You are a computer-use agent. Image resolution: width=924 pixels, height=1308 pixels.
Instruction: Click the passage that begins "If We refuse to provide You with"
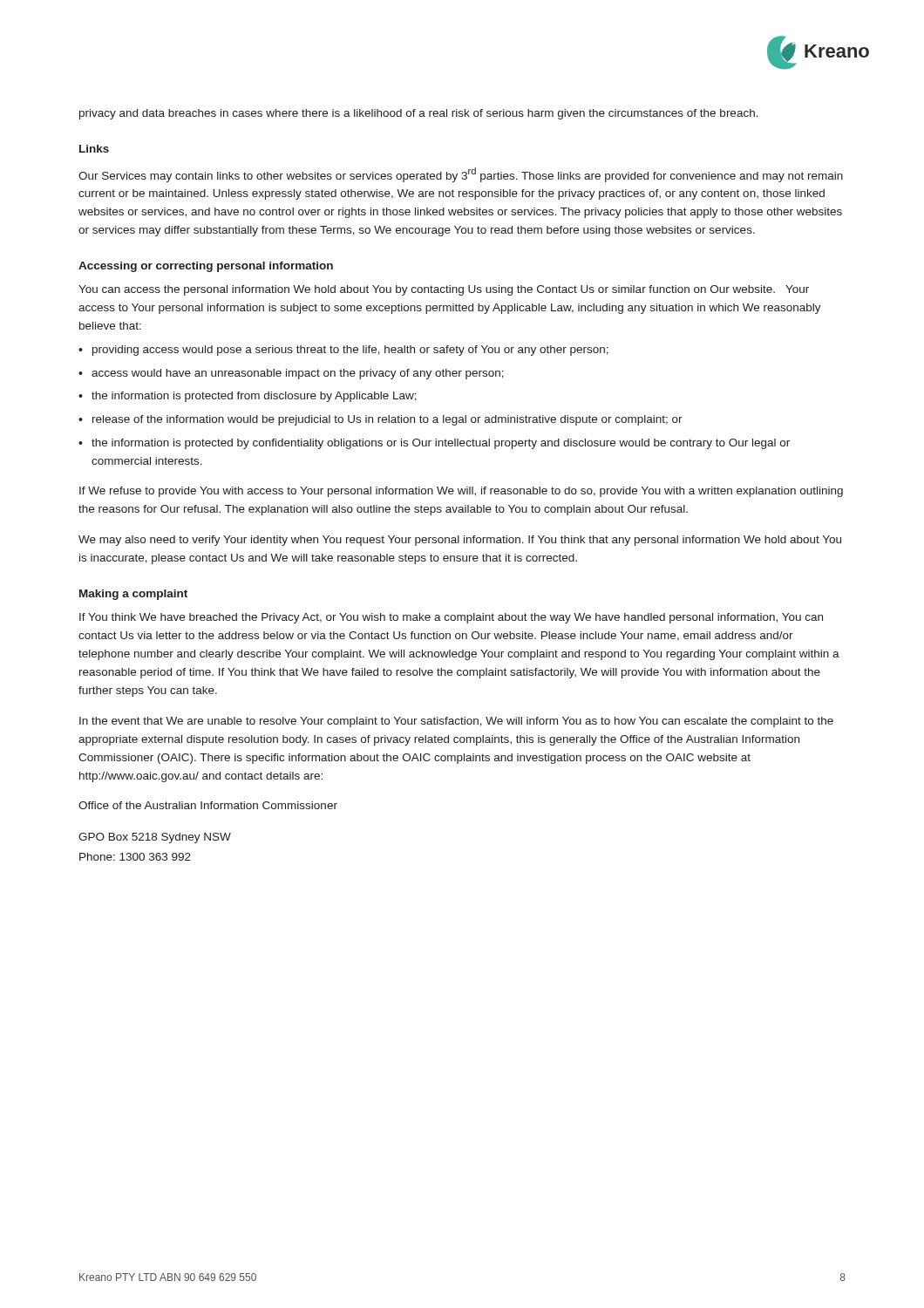(x=461, y=500)
